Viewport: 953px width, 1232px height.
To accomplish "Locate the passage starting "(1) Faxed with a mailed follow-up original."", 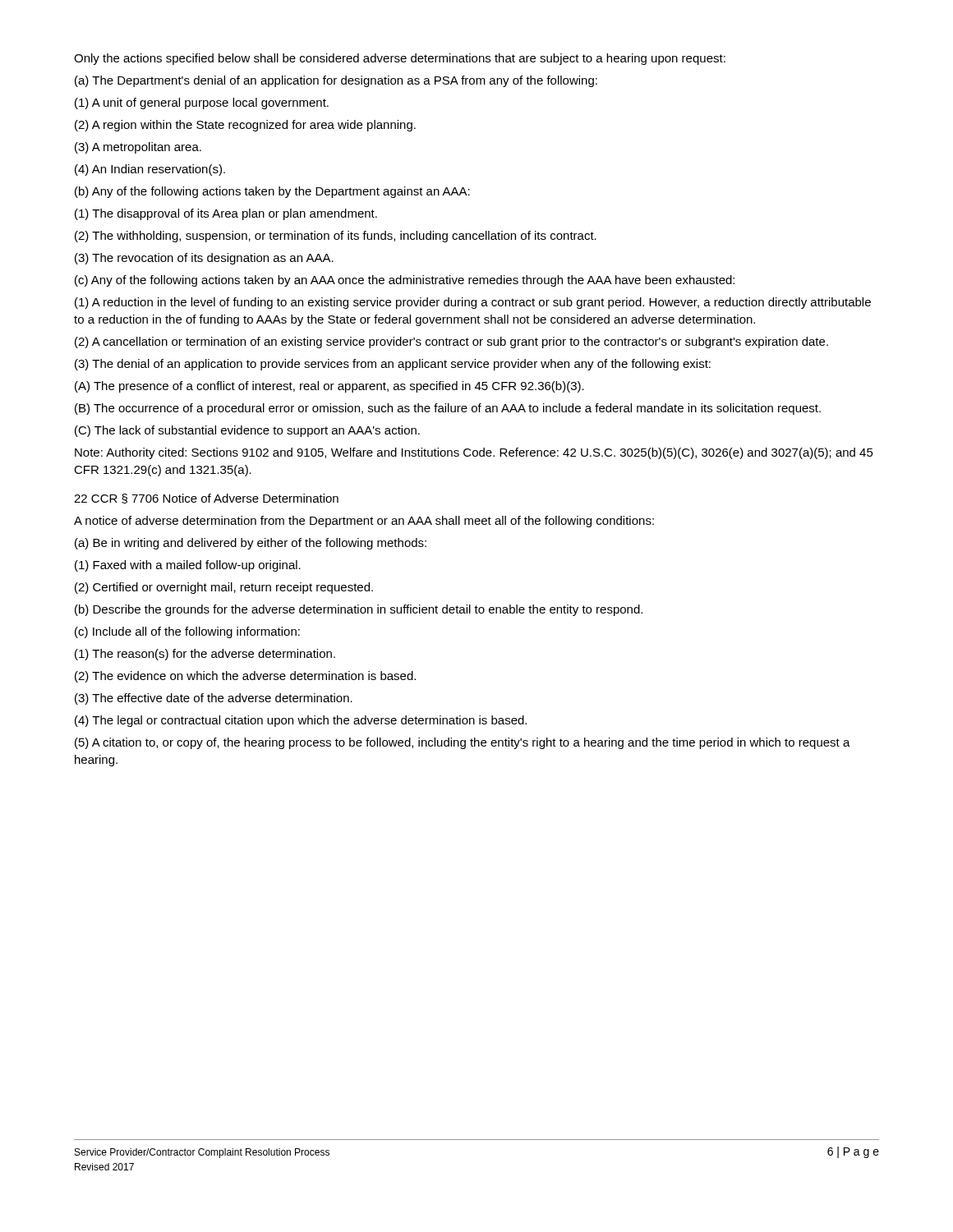I will coord(188,566).
